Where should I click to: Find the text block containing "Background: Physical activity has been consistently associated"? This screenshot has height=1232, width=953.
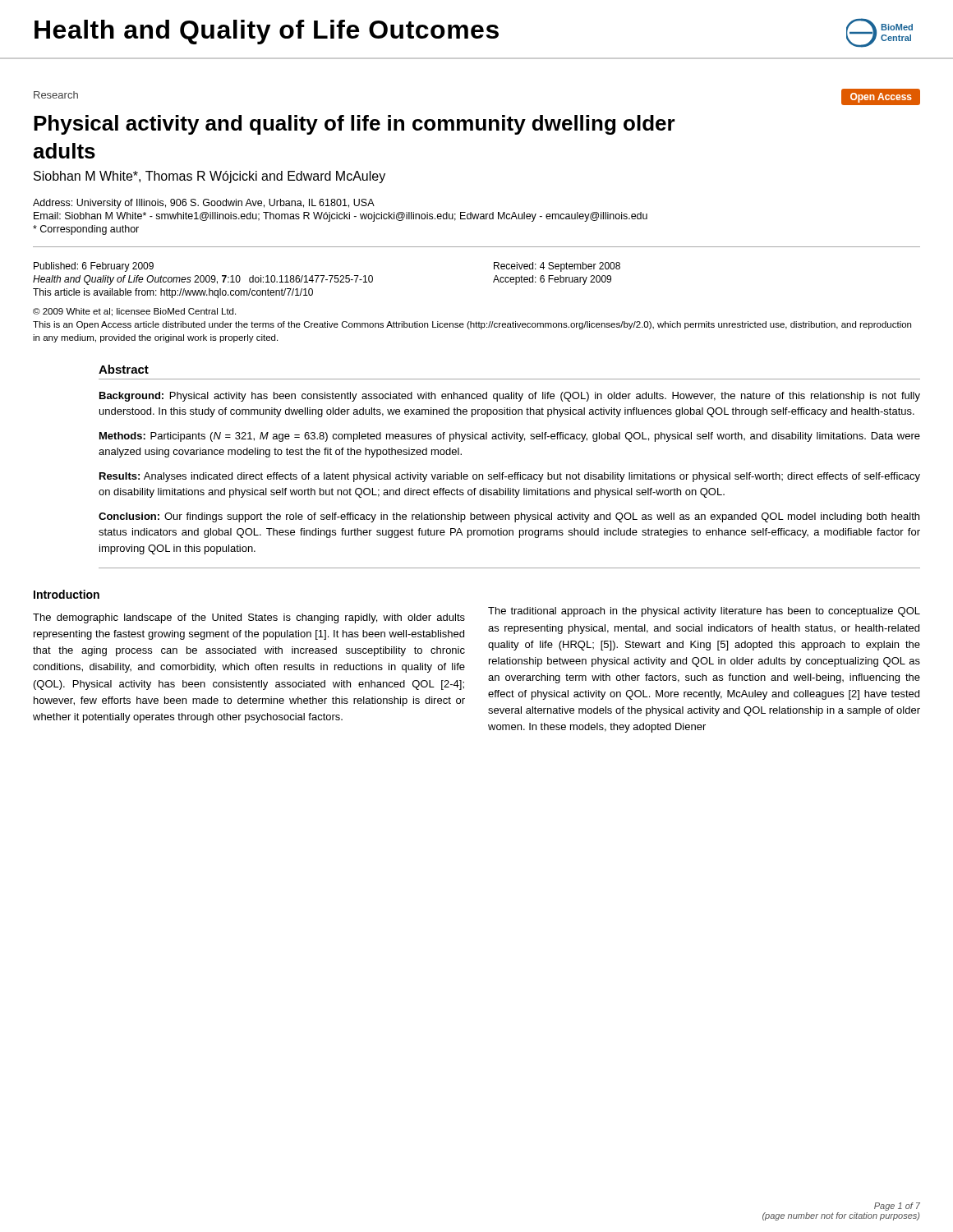[x=509, y=403]
